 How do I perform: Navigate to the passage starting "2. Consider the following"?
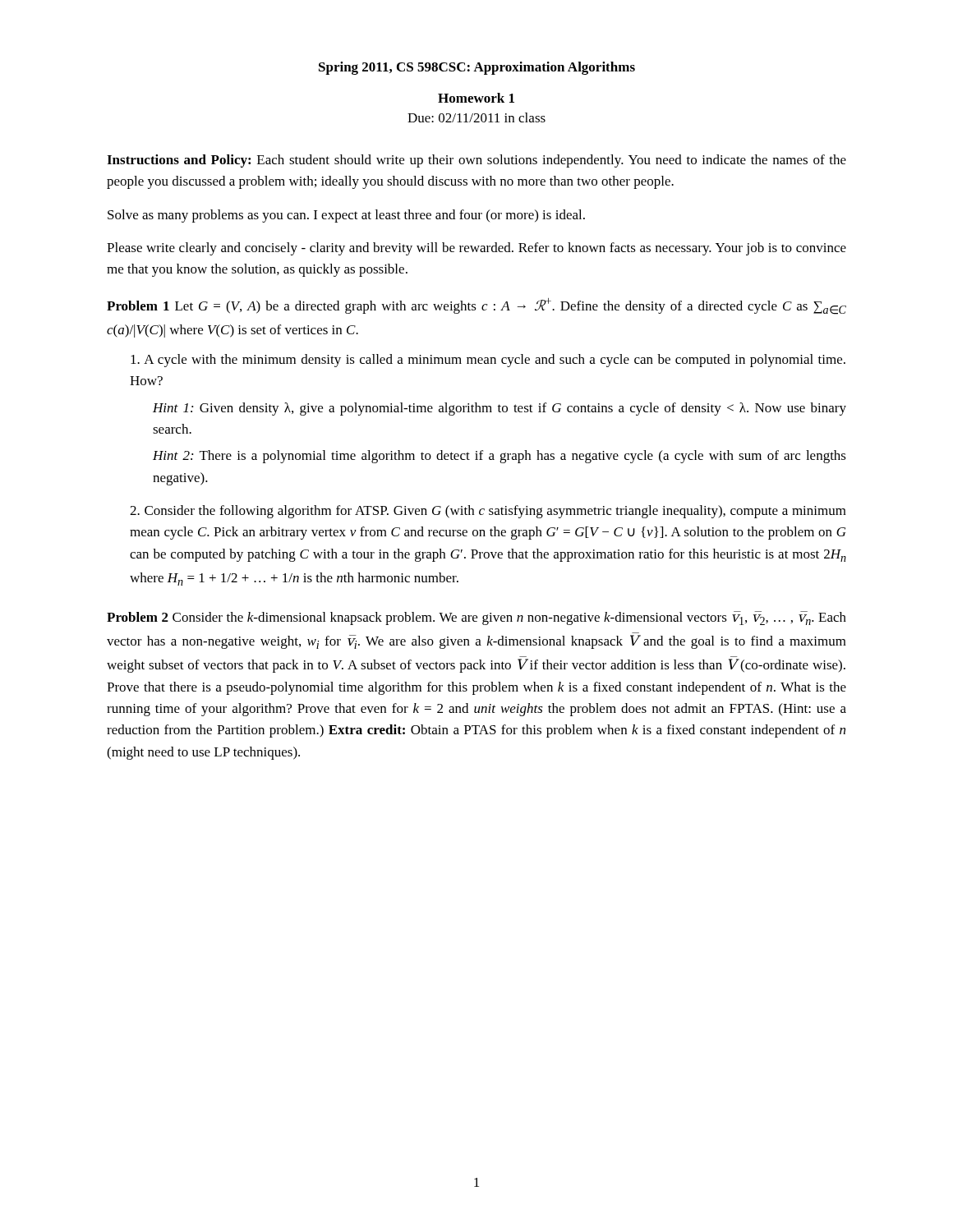point(488,546)
